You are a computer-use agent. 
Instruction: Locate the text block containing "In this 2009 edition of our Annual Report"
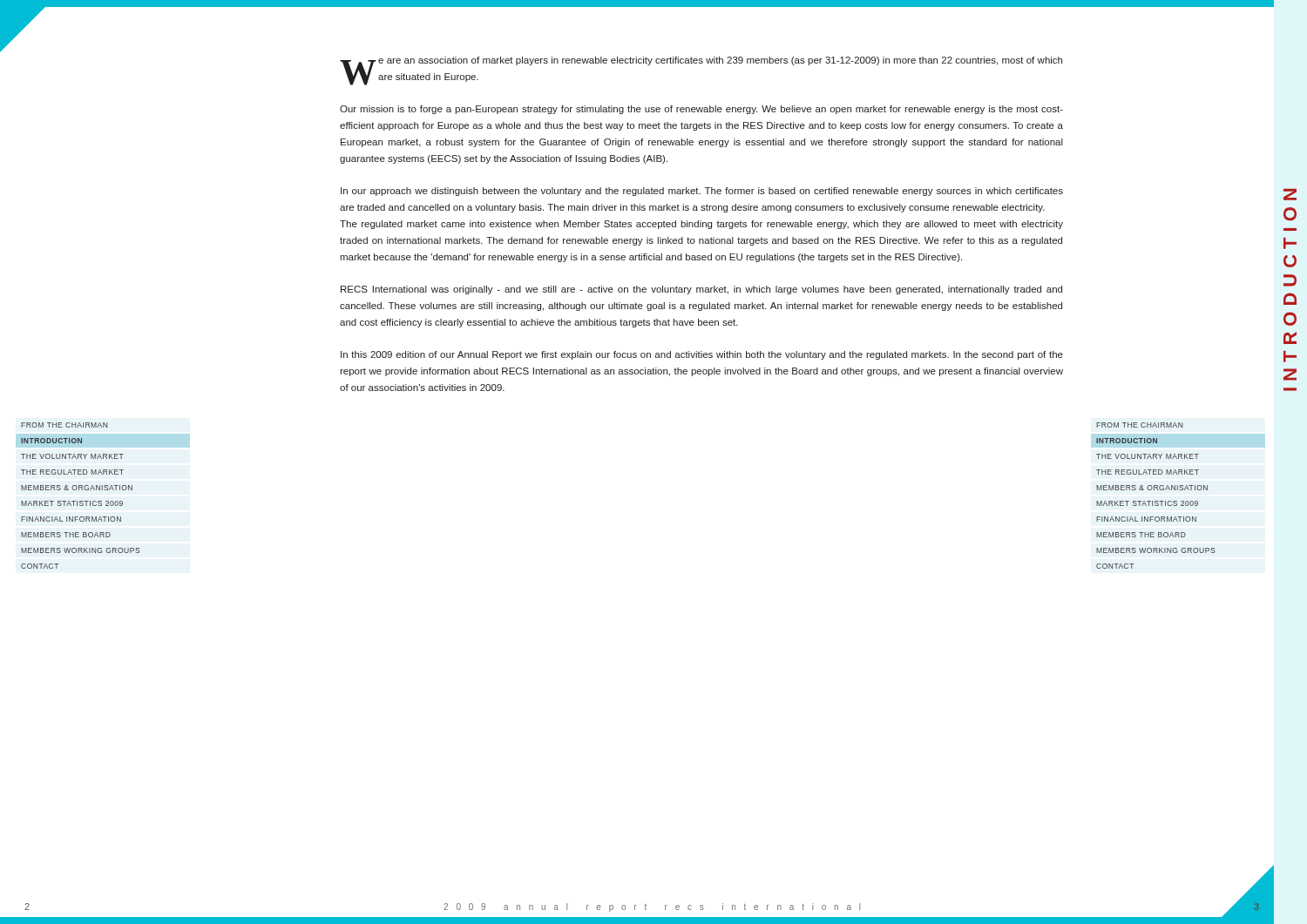click(701, 371)
